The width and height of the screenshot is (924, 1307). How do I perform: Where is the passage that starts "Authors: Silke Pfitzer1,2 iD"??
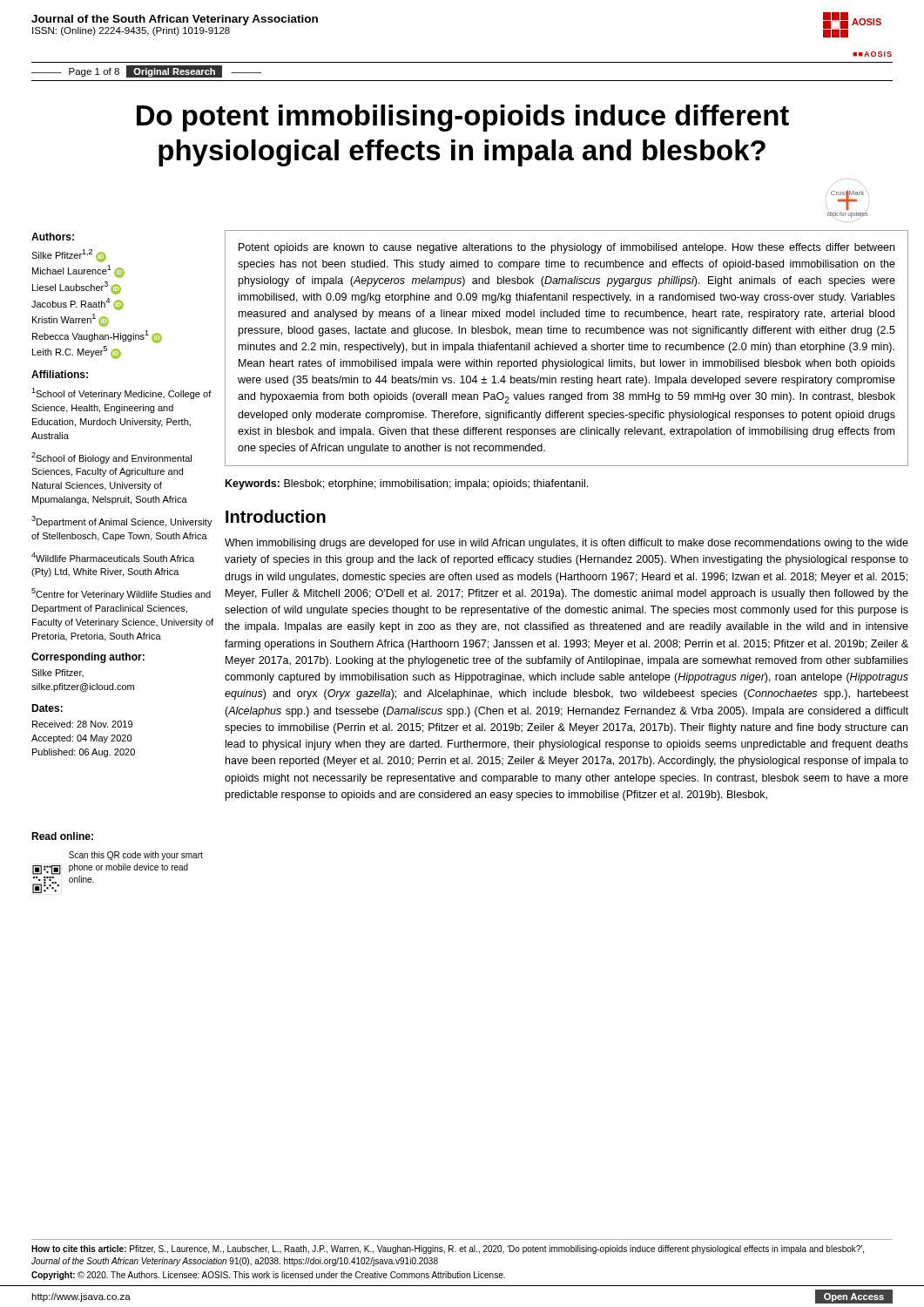[x=123, y=295]
